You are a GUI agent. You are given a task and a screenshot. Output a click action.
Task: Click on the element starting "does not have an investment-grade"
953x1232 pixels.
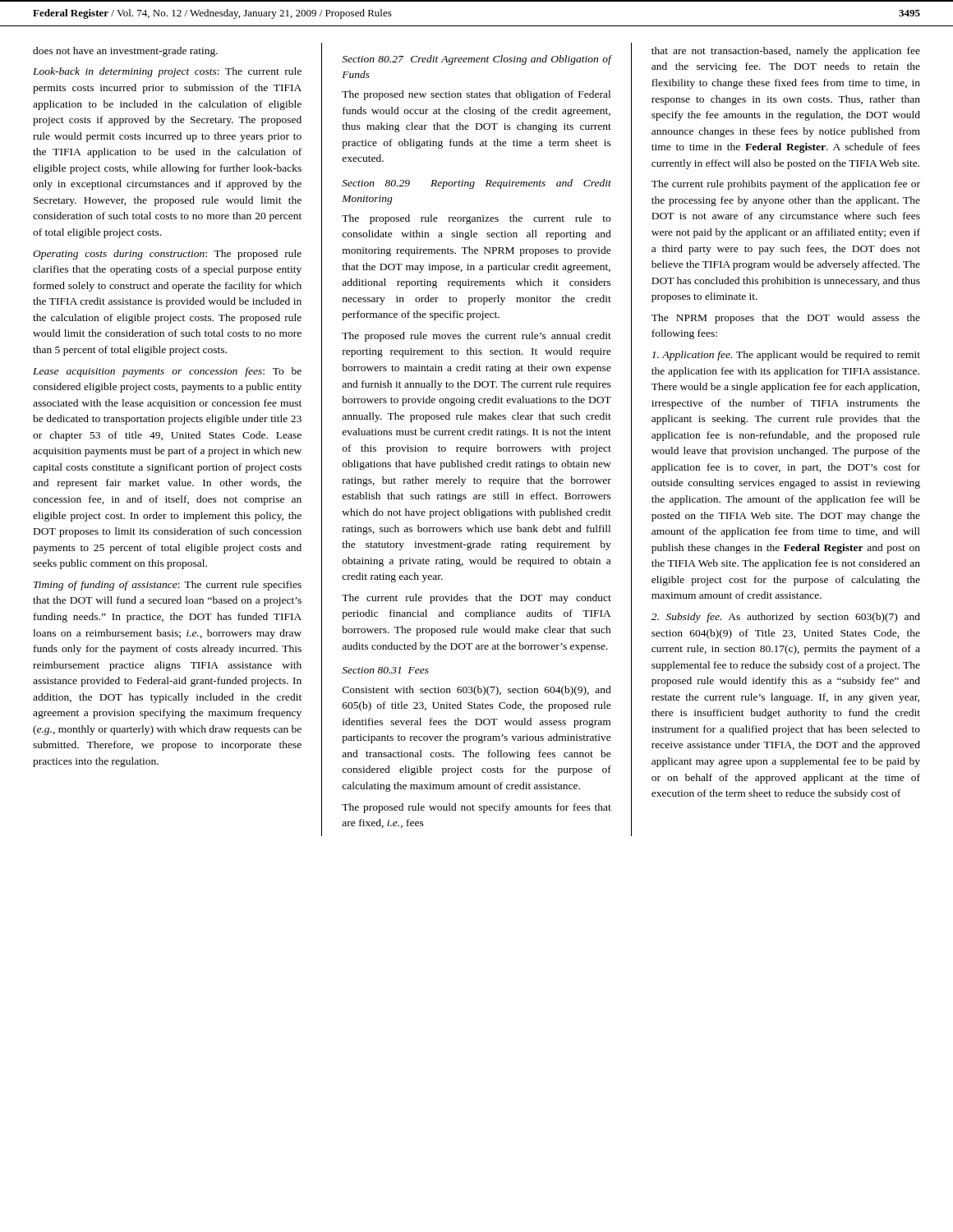pos(167,51)
